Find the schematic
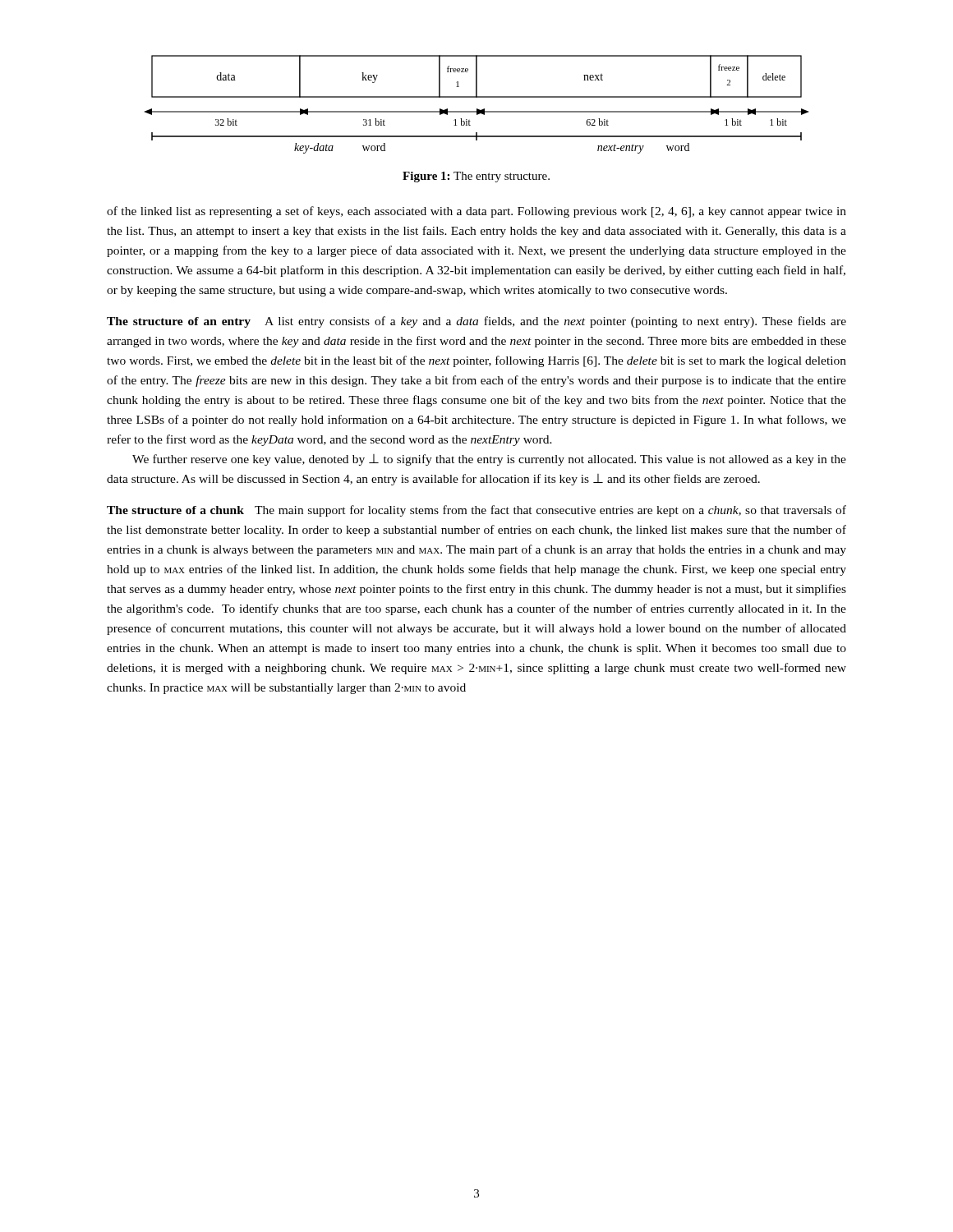The height and width of the screenshot is (1232, 953). coord(476,101)
